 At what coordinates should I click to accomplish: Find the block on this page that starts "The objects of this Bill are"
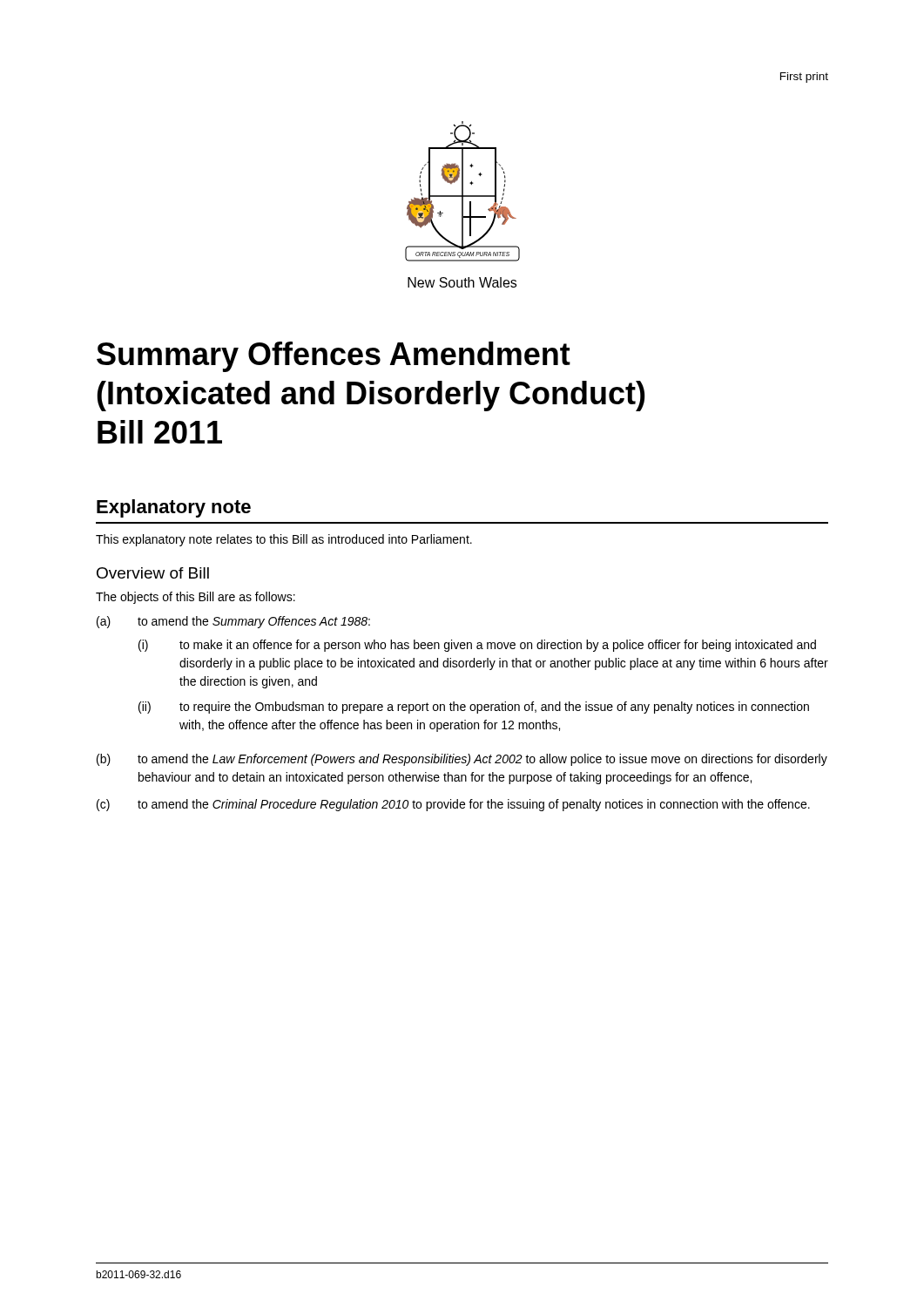coord(196,597)
